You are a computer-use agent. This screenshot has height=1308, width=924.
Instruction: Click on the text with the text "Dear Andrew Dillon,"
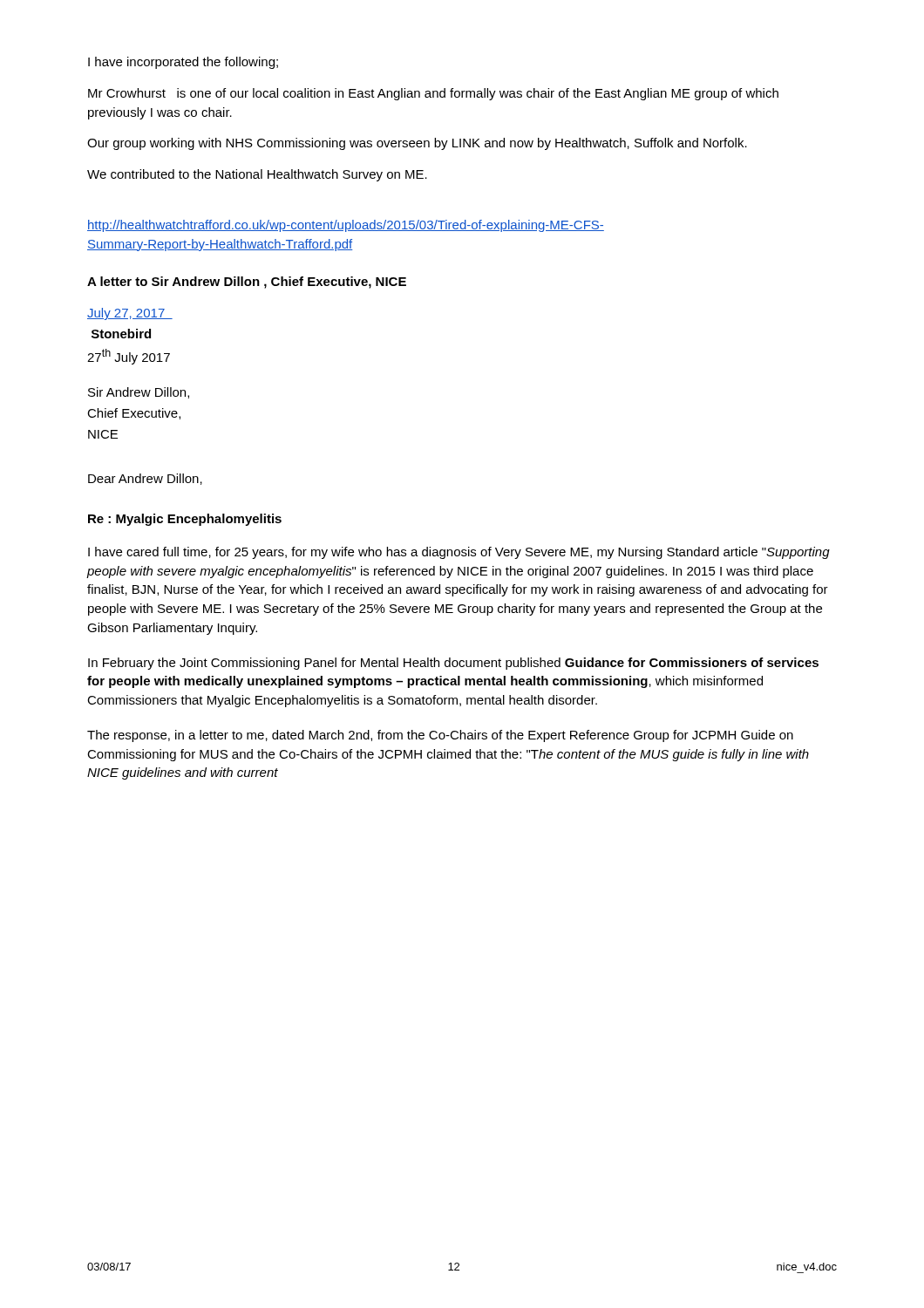tap(145, 479)
